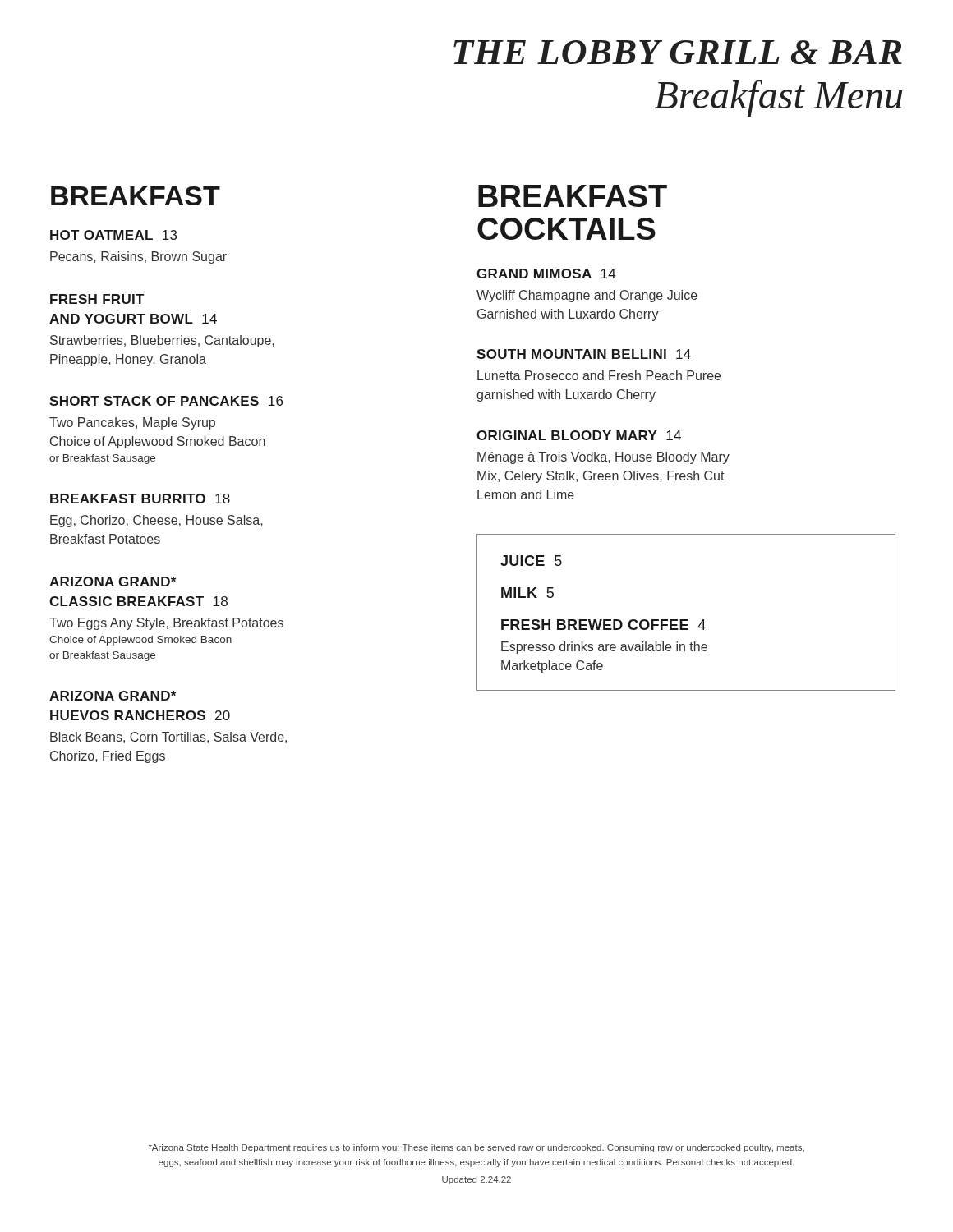Click the passage that begins "ARIZONA GRAND* HUEVOS RANCHEROS 20"
953x1232 pixels.
(238, 727)
